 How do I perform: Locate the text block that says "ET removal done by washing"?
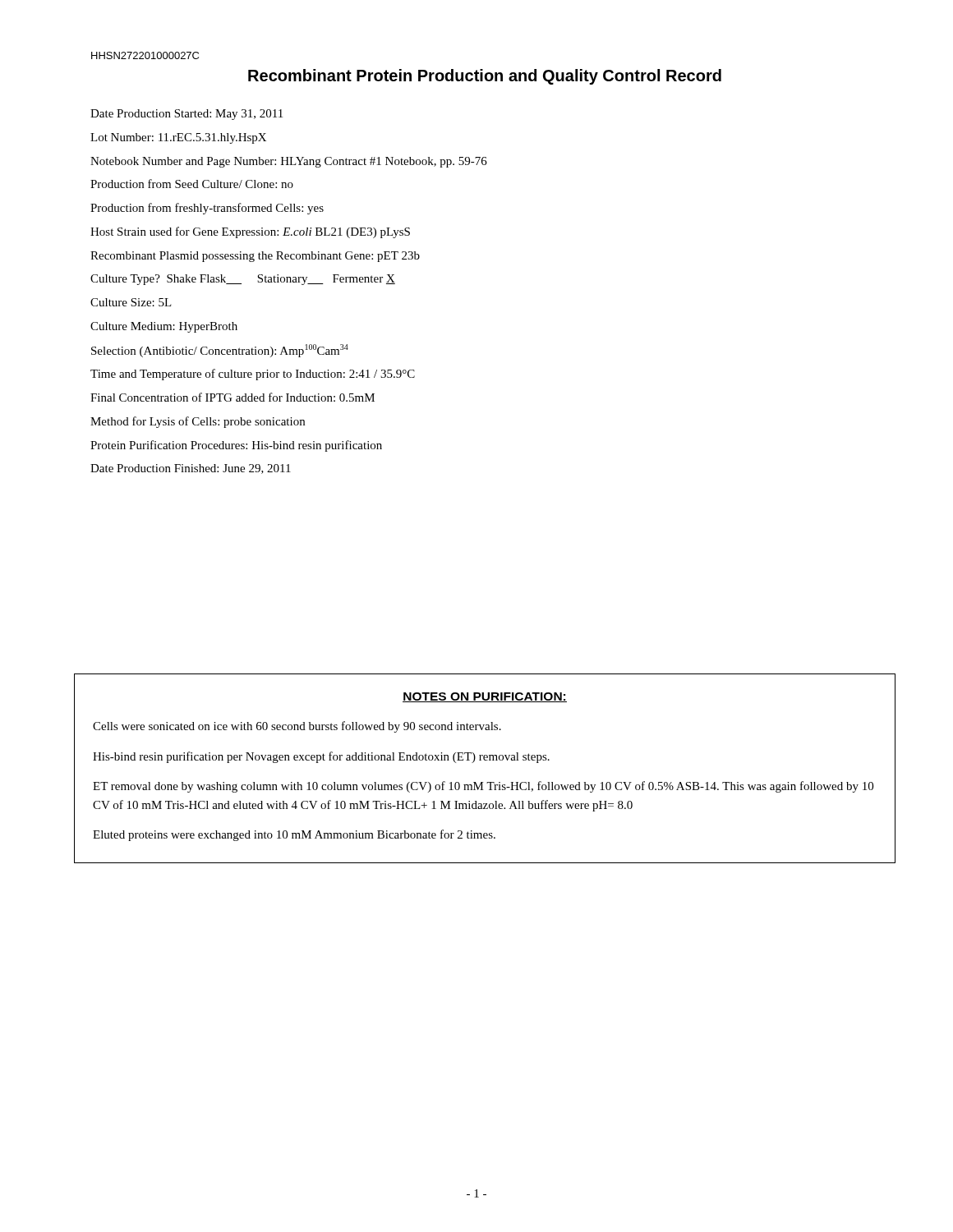pyautogui.click(x=483, y=795)
